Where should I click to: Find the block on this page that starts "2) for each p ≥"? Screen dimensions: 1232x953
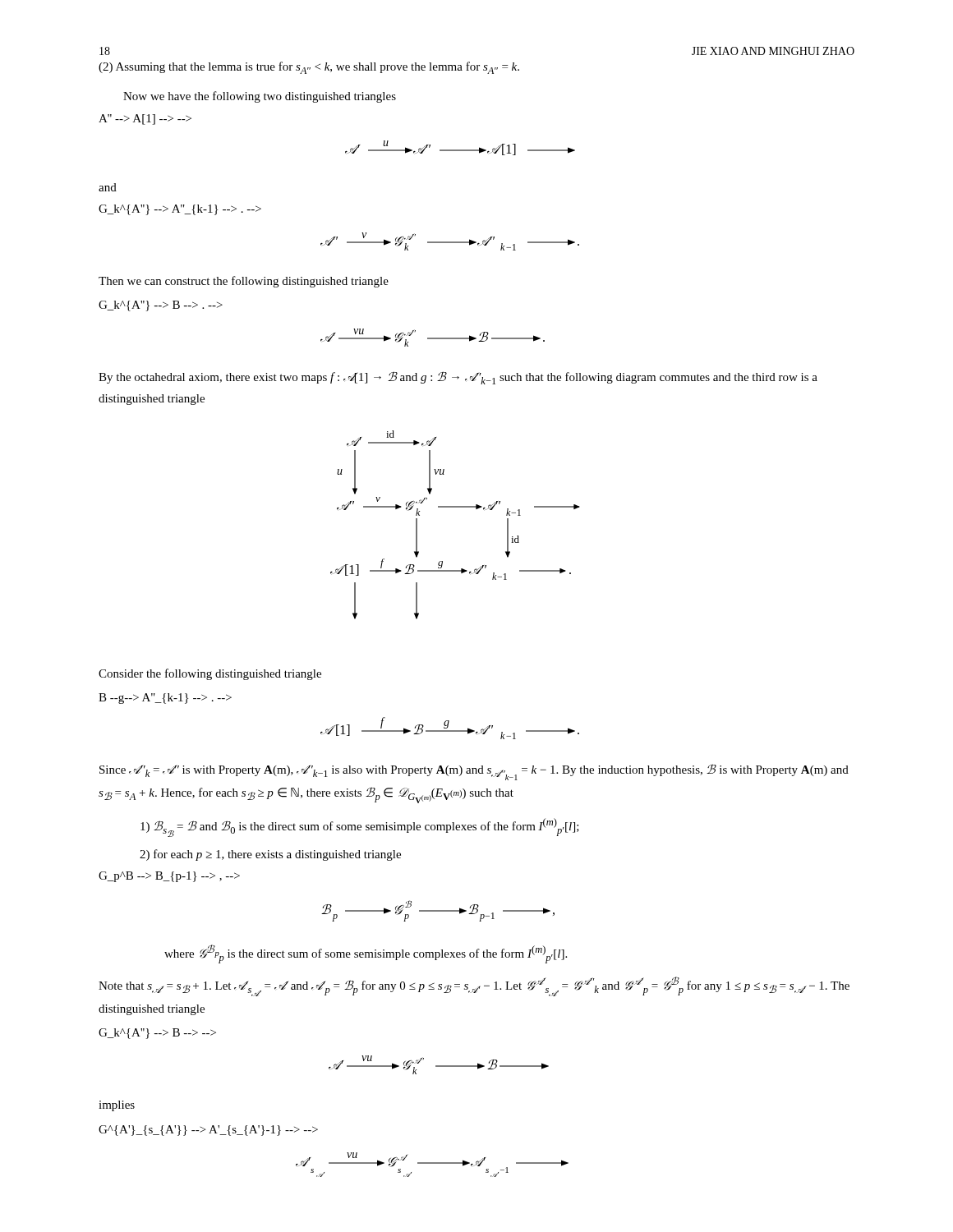coord(271,854)
